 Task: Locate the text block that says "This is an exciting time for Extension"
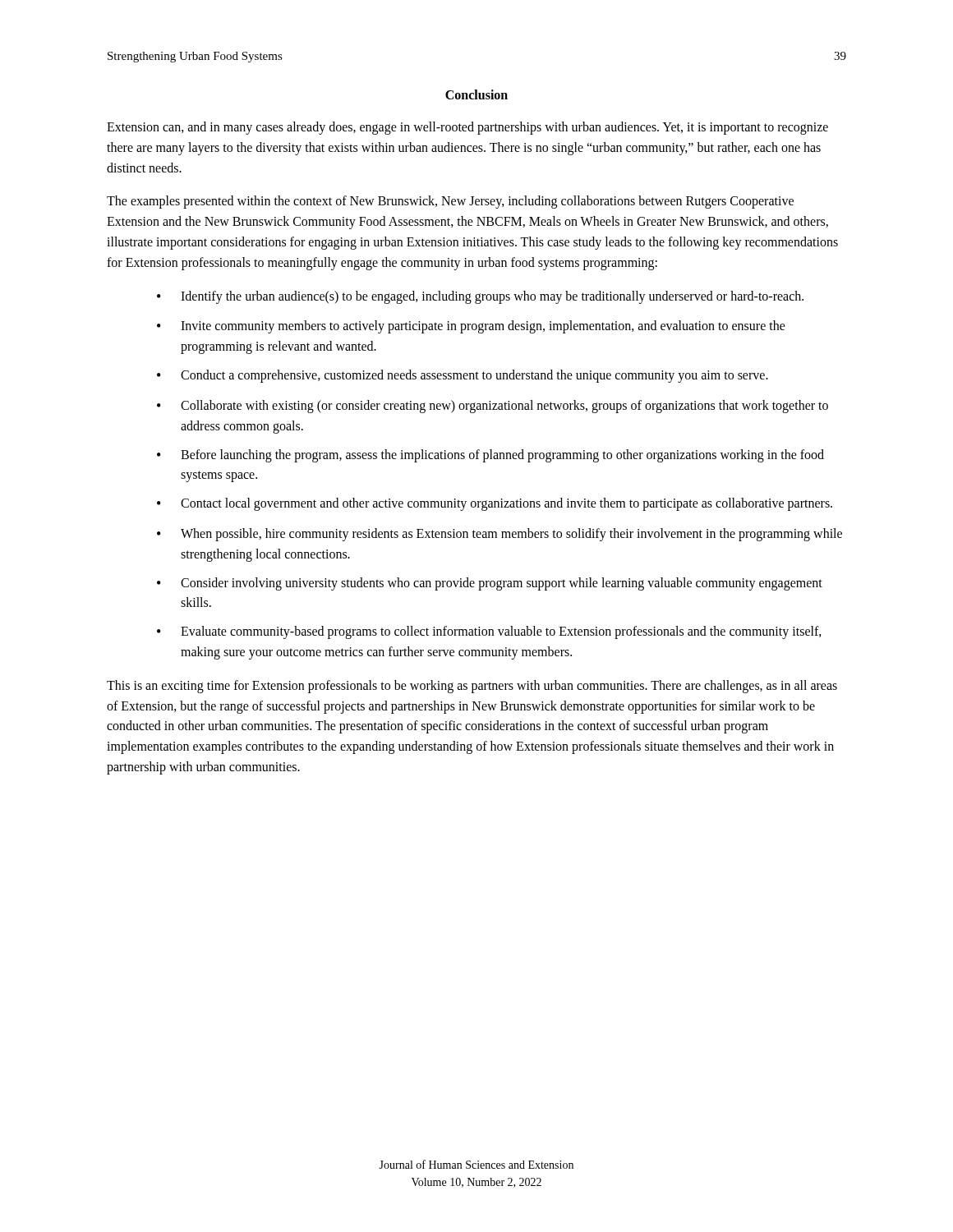coord(472,726)
